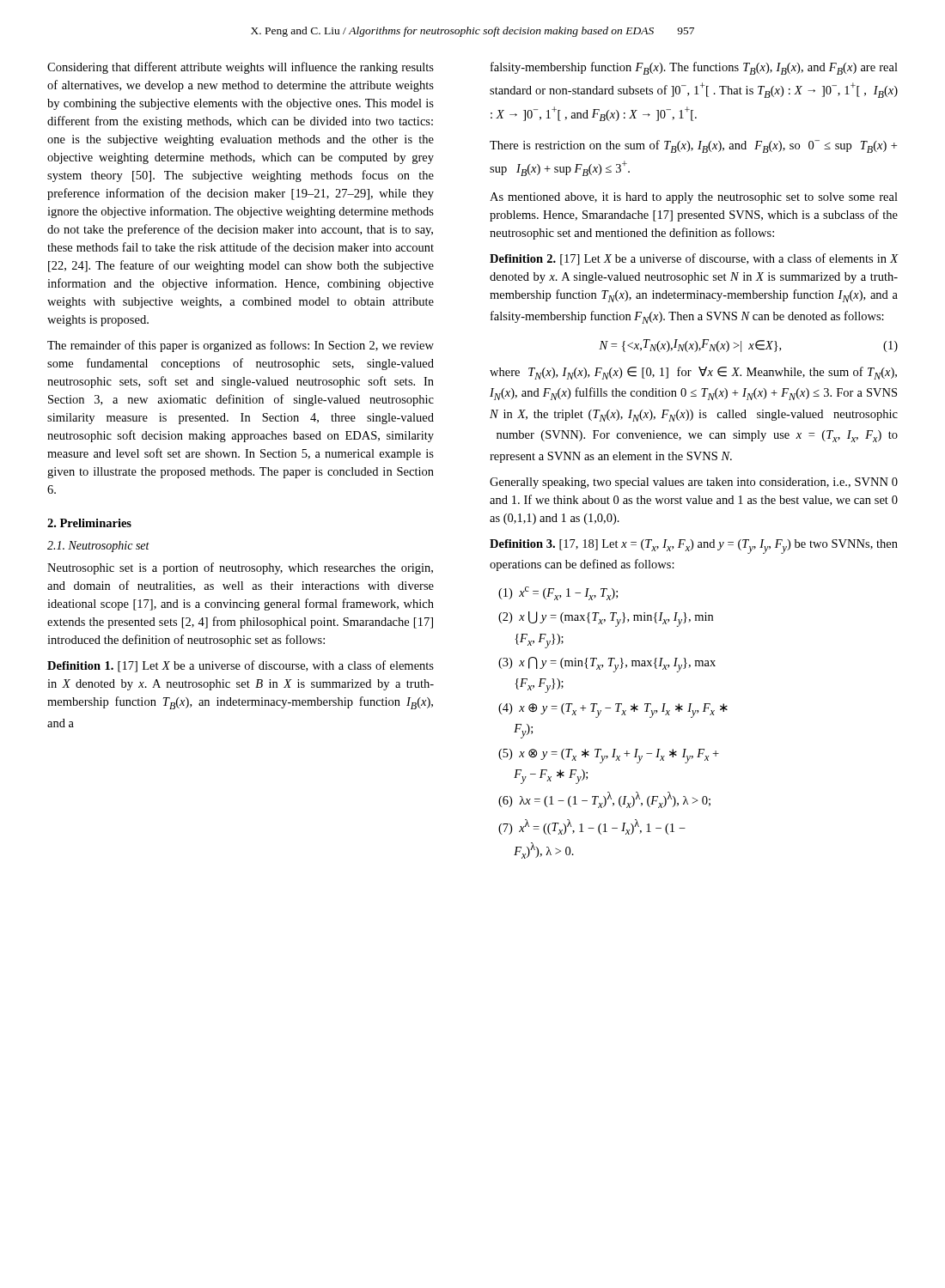Locate the text block that says "There is restriction on the sum of TB(x),"
Screen dimensions: 1288x945
(694, 157)
